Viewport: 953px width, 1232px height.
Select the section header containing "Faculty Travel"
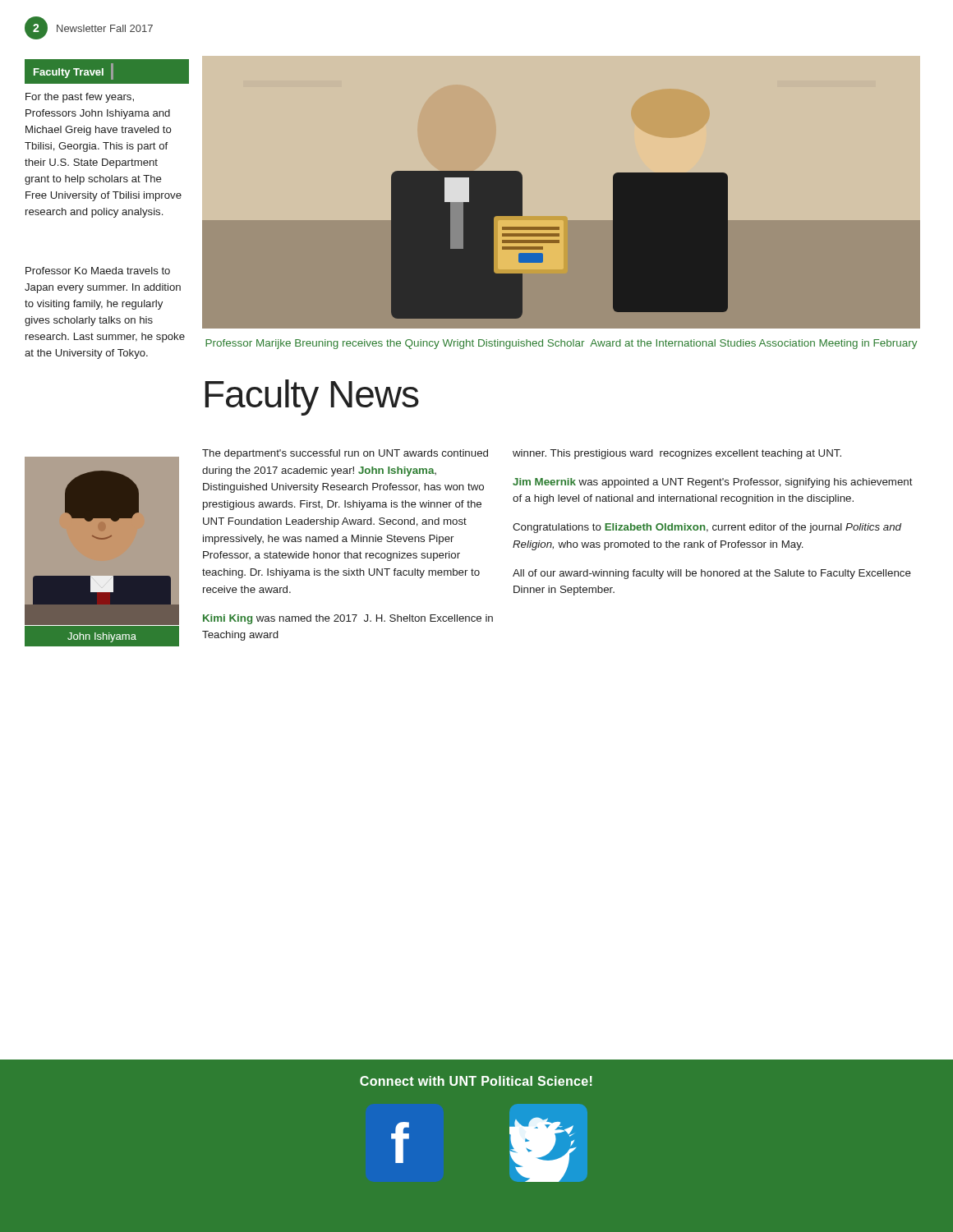[73, 71]
